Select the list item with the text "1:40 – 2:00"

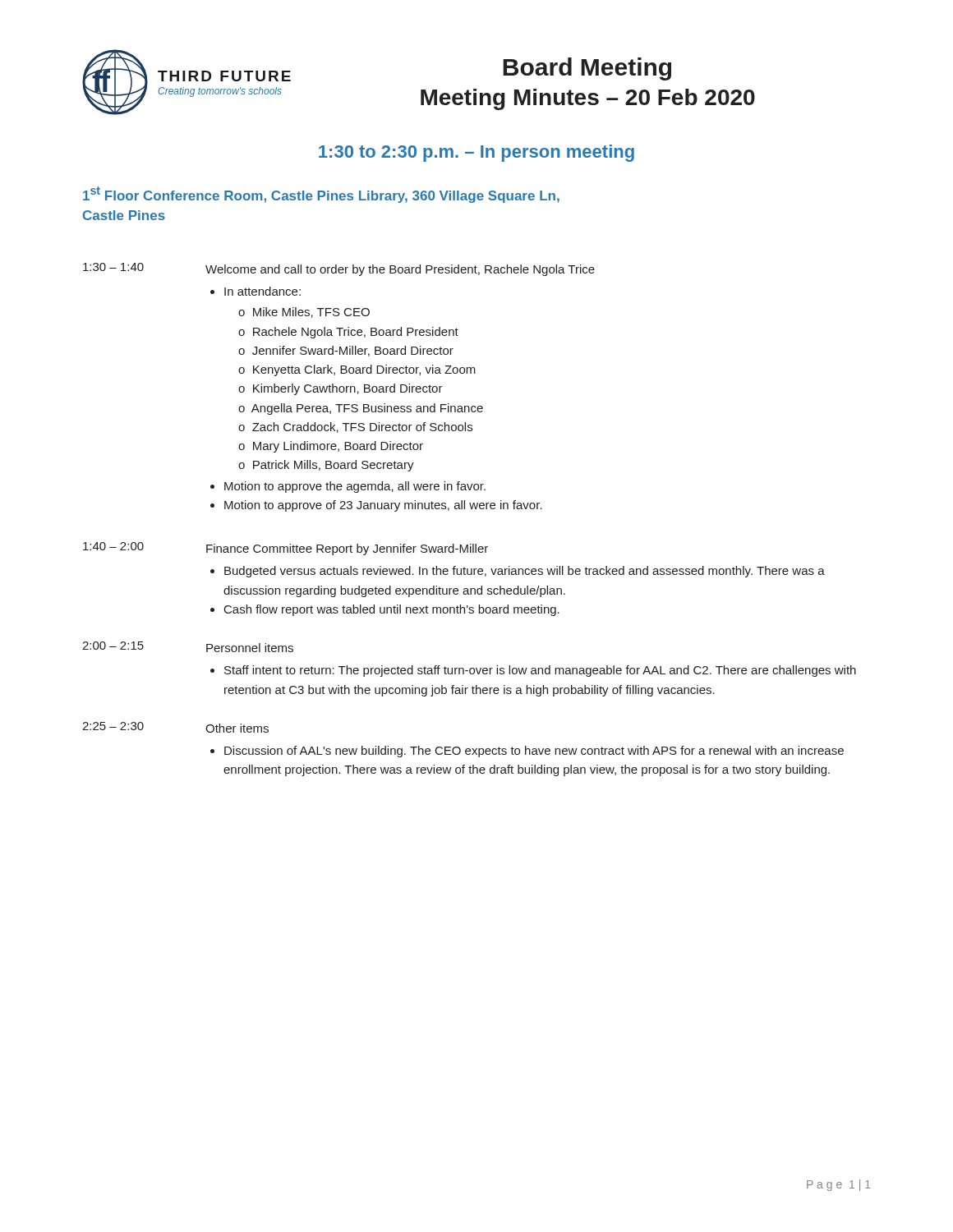[x=113, y=546]
